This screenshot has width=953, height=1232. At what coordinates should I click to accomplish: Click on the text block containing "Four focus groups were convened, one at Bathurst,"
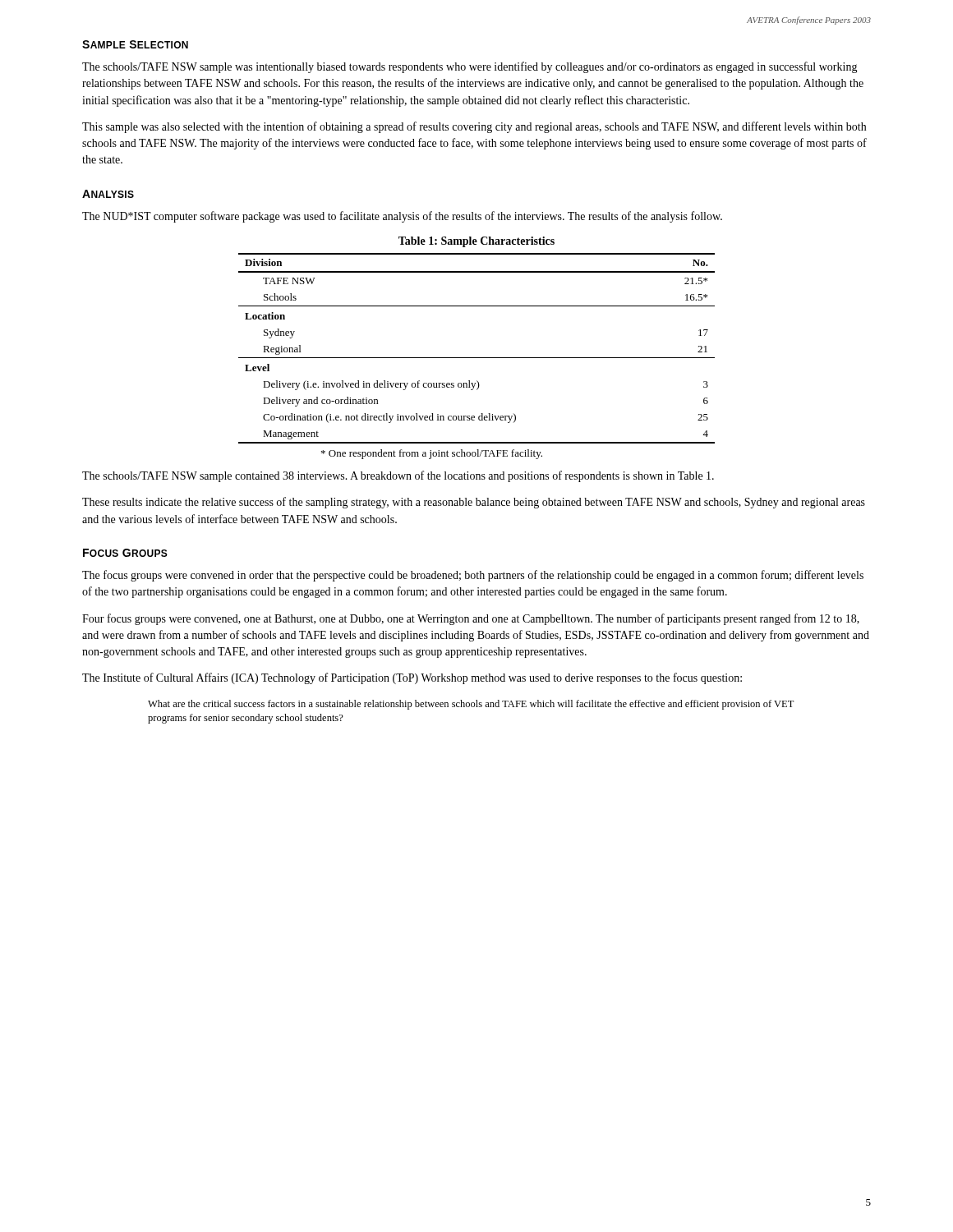[x=476, y=635]
